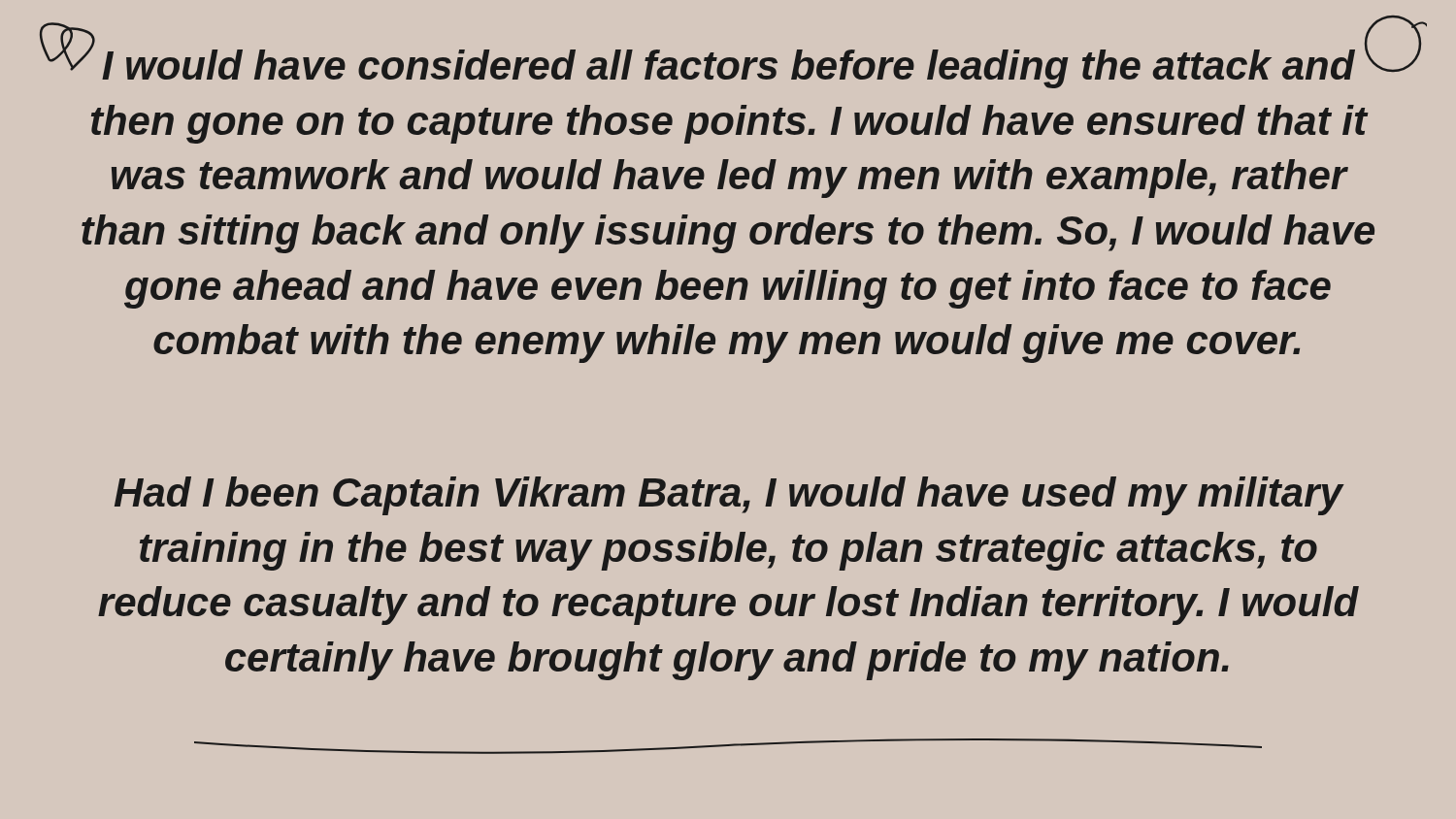Locate the region starting "I would have considered all factors before leading"
The image size is (1456, 819).
[x=728, y=203]
